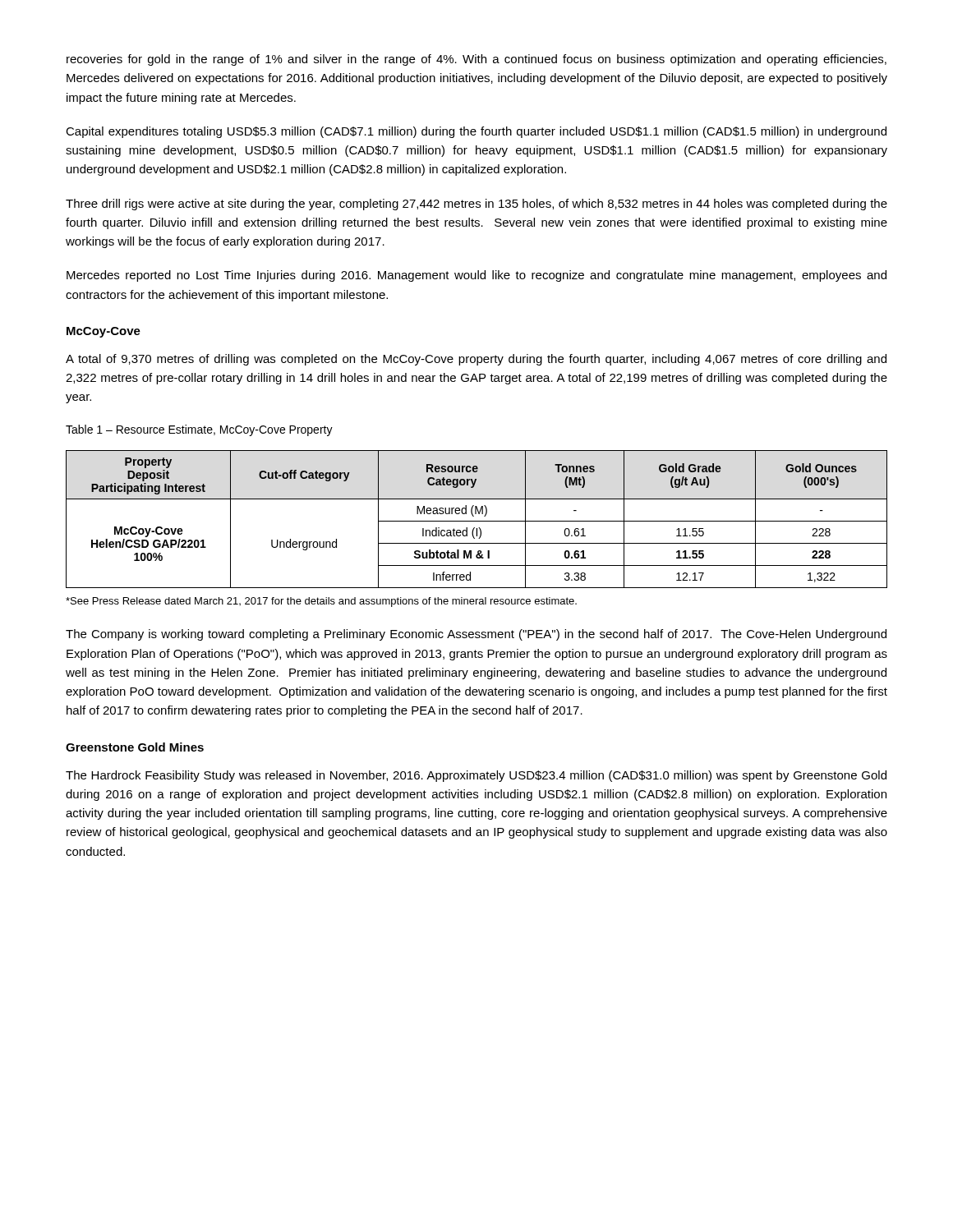Viewport: 953px width, 1232px height.
Task: Point to the block beginning "See Press Release"
Action: 476,601
